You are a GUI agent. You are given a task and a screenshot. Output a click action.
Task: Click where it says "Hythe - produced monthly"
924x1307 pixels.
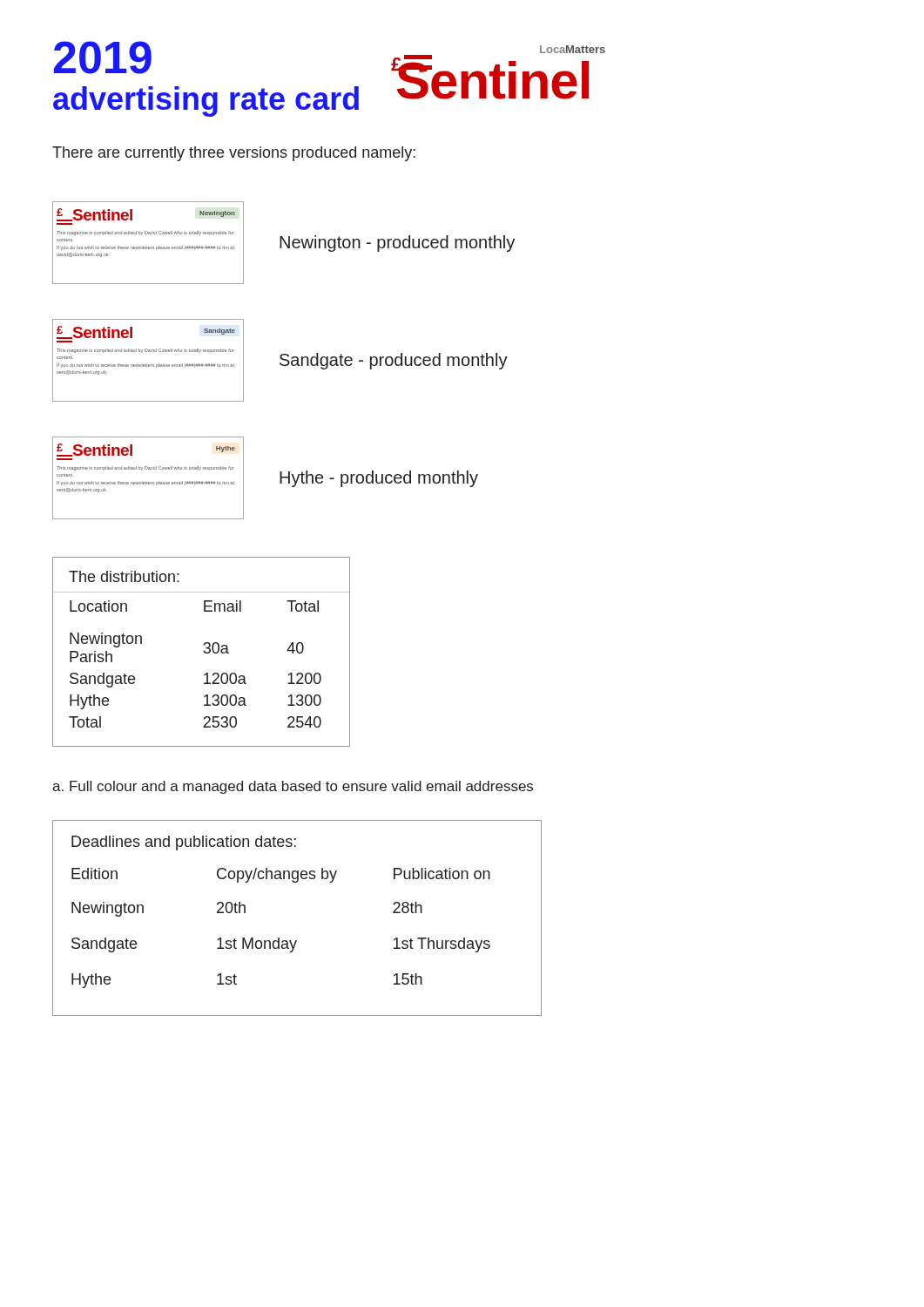(x=378, y=478)
